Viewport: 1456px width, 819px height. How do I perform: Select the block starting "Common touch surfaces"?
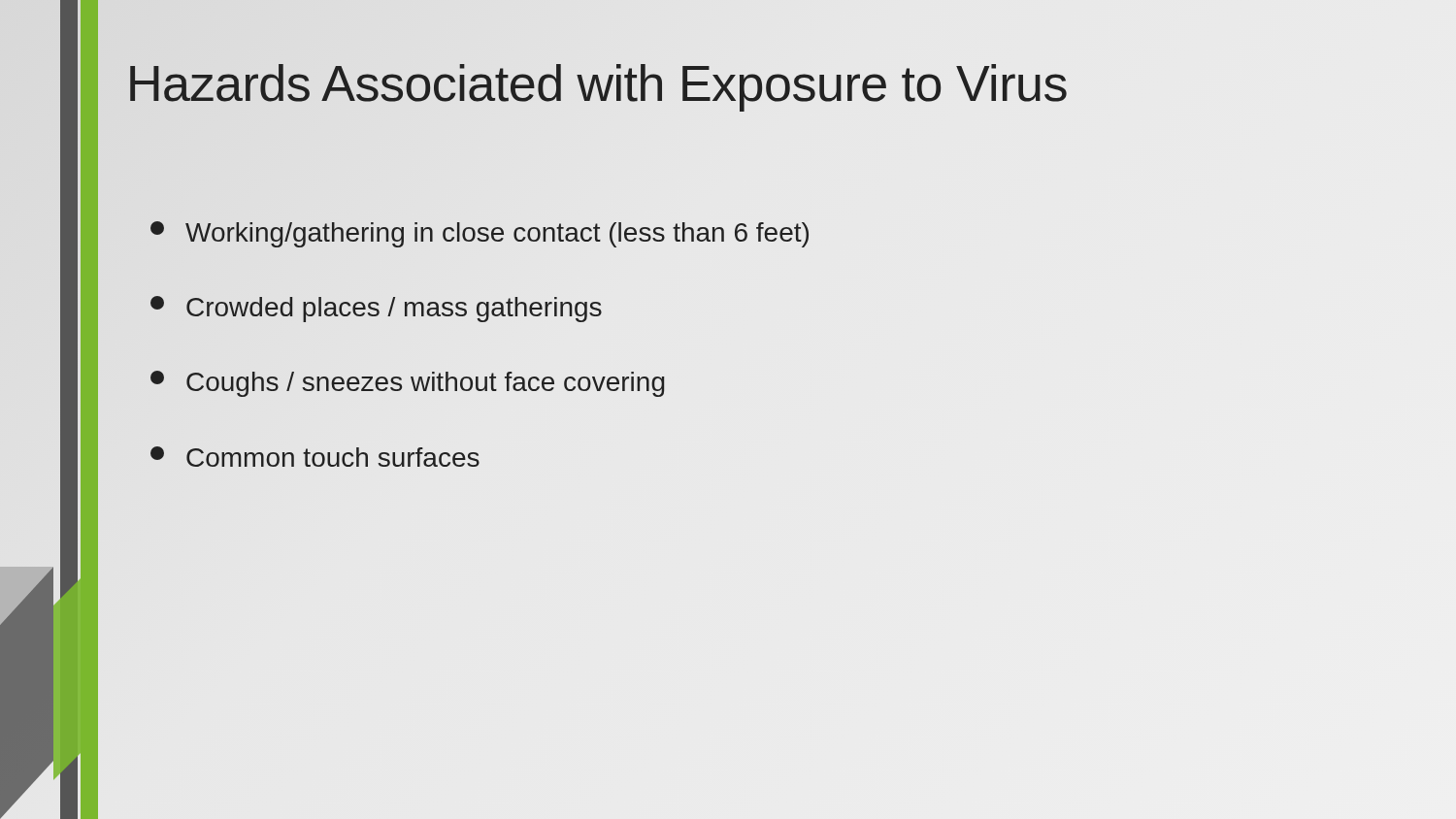click(x=315, y=457)
